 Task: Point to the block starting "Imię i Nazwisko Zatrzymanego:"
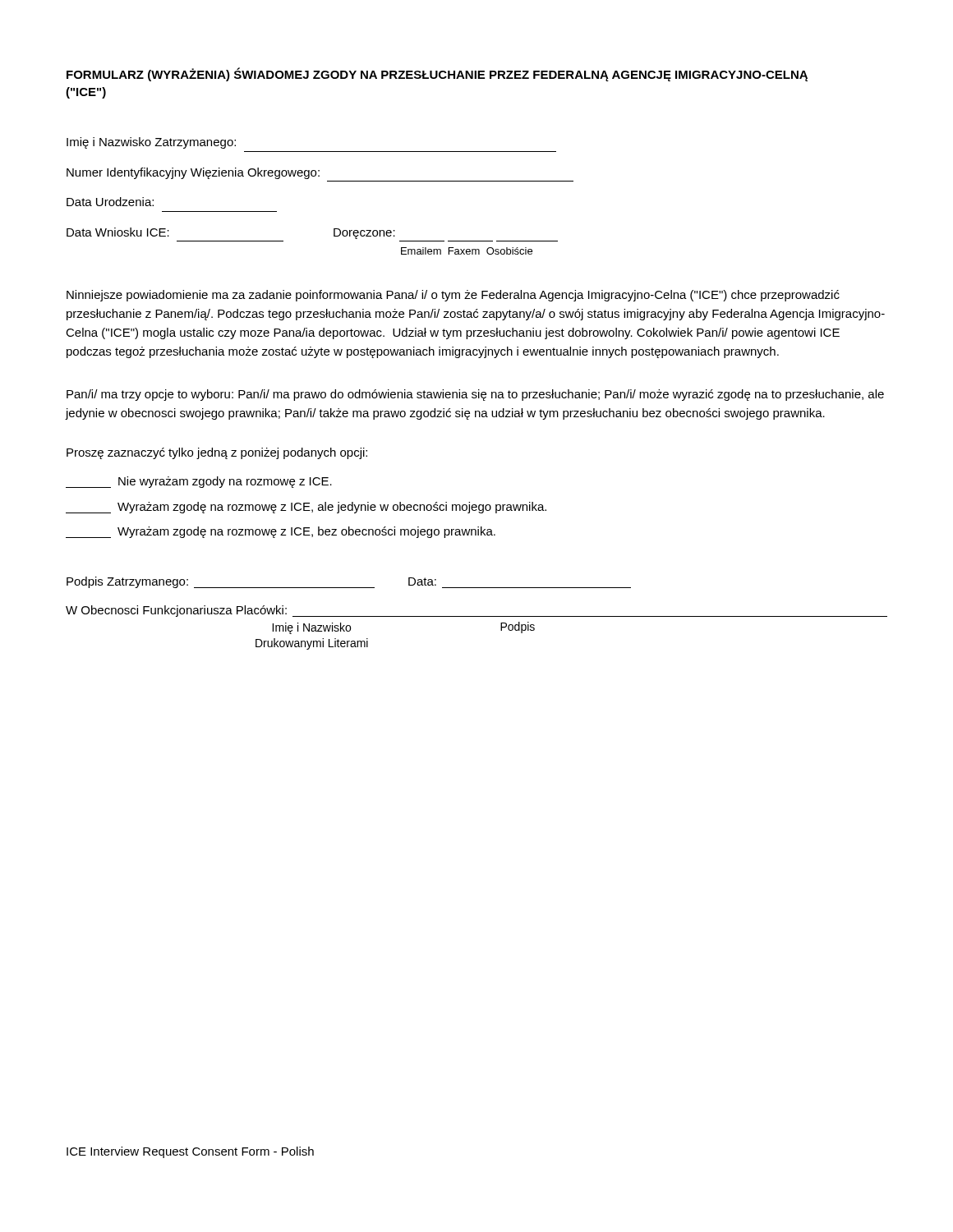pyautogui.click(x=311, y=143)
